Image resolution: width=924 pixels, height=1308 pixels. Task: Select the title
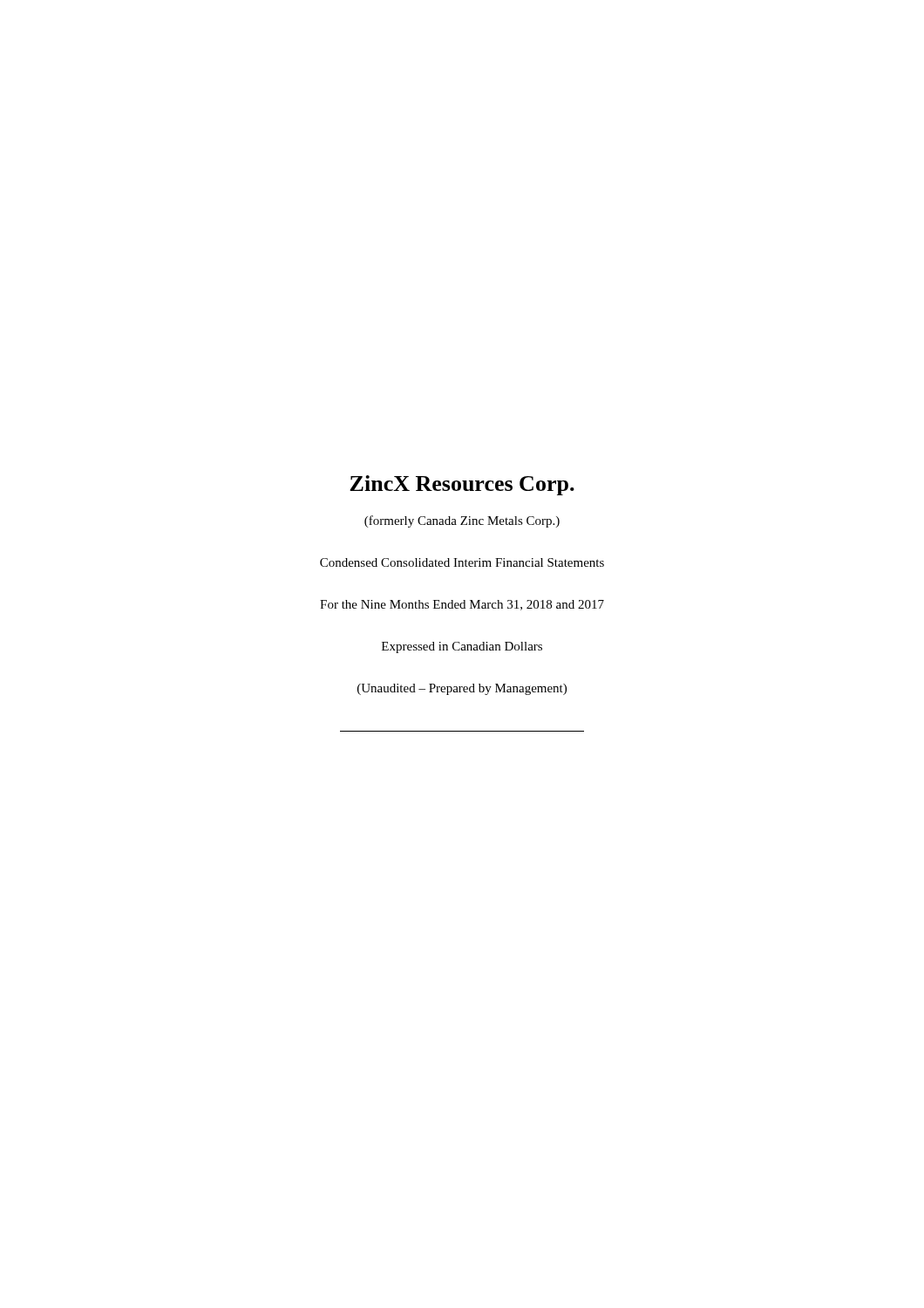click(462, 484)
